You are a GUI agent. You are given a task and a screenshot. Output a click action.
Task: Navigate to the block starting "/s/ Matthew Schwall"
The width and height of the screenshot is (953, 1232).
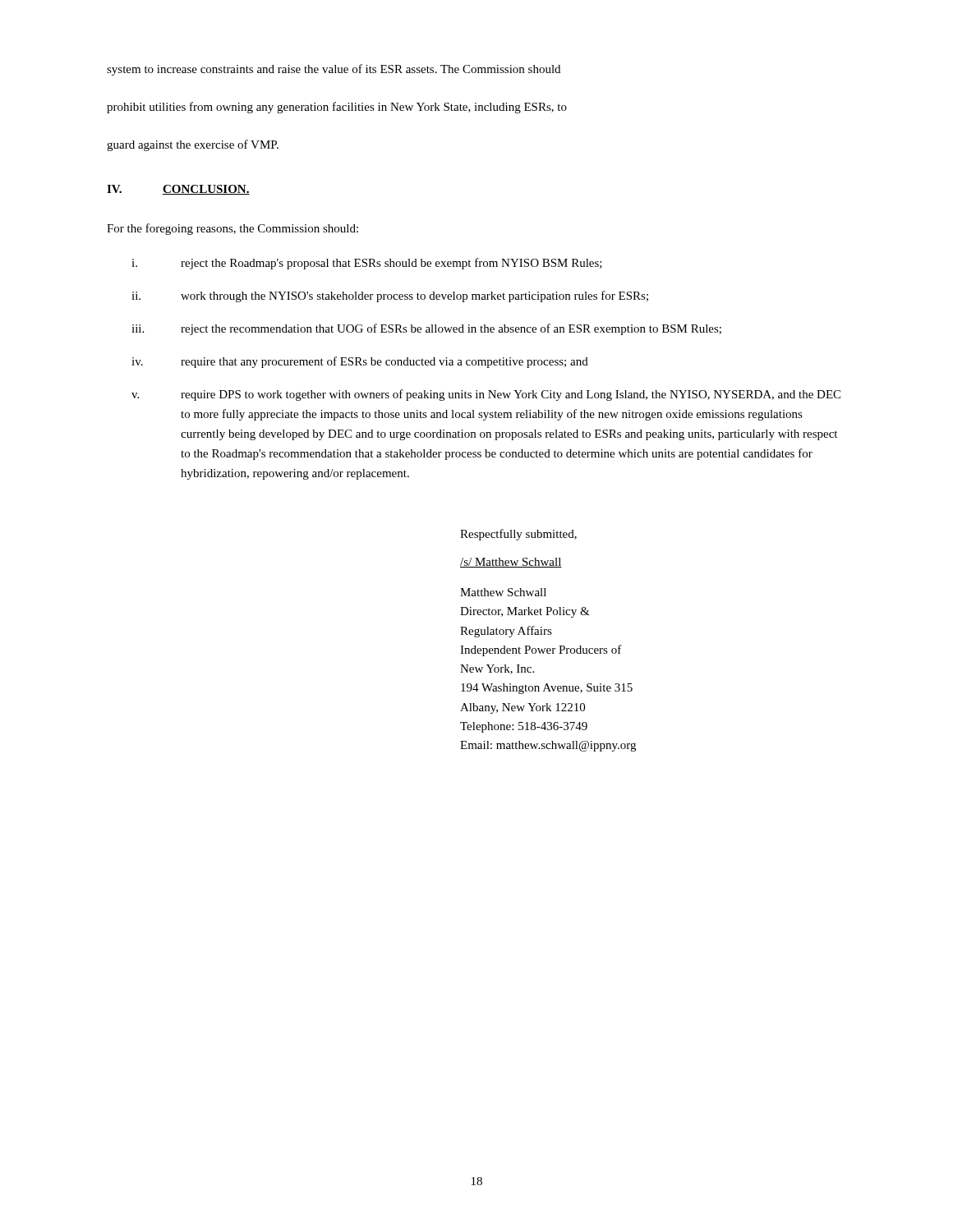coord(511,563)
